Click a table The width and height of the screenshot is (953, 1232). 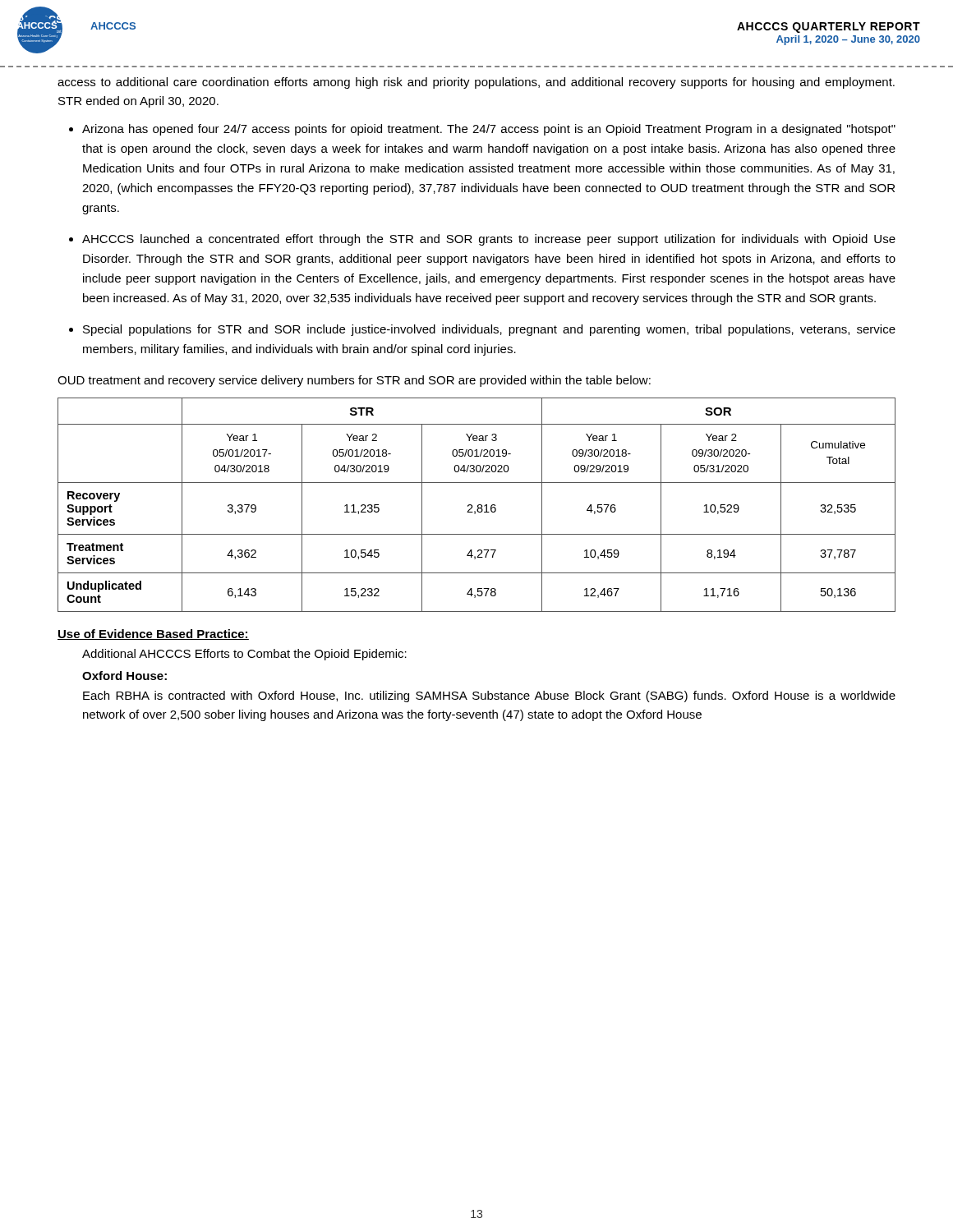476,505
